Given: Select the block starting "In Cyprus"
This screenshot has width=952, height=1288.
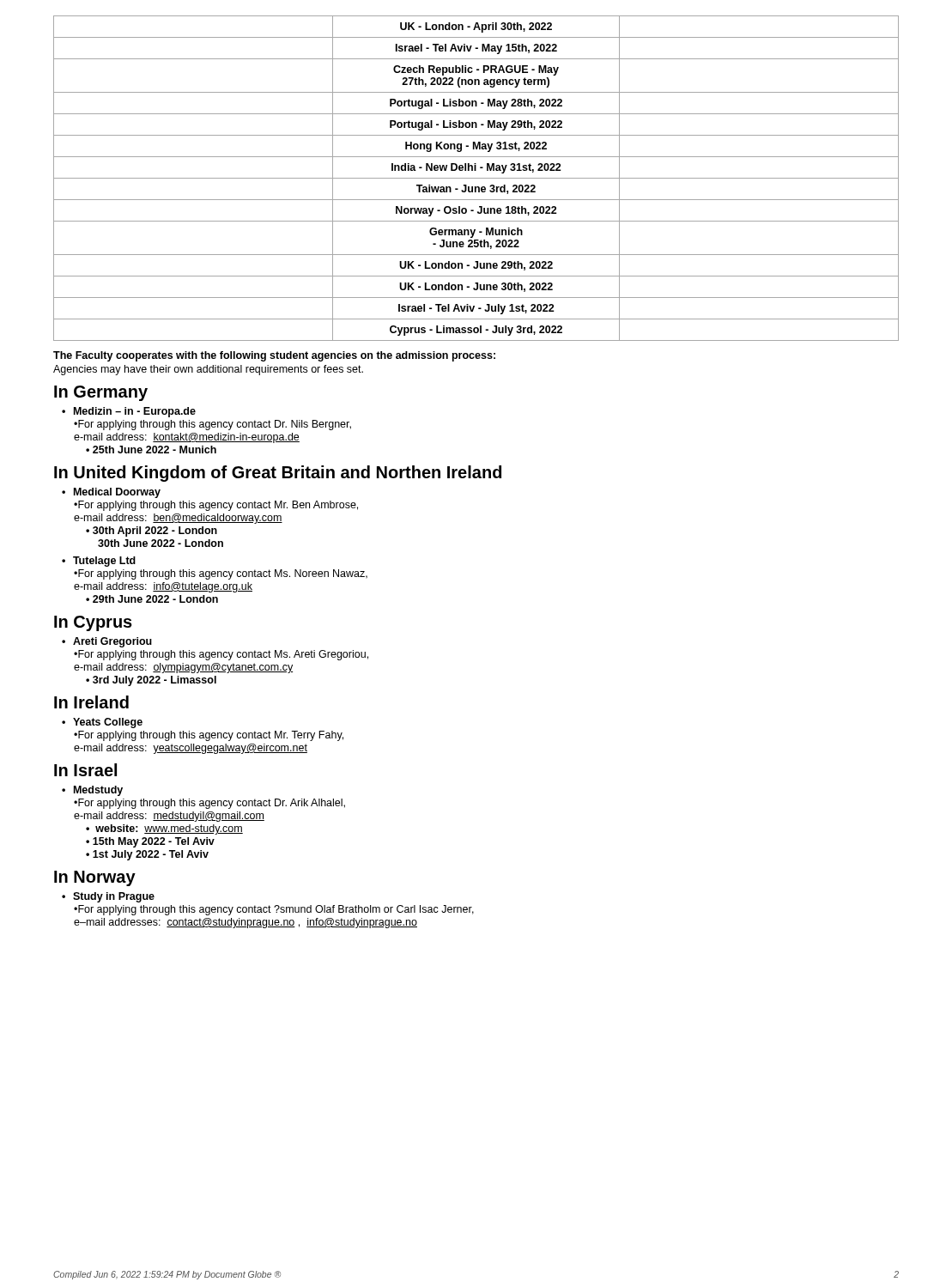Looking at the screenshot, I should [93, 622].
